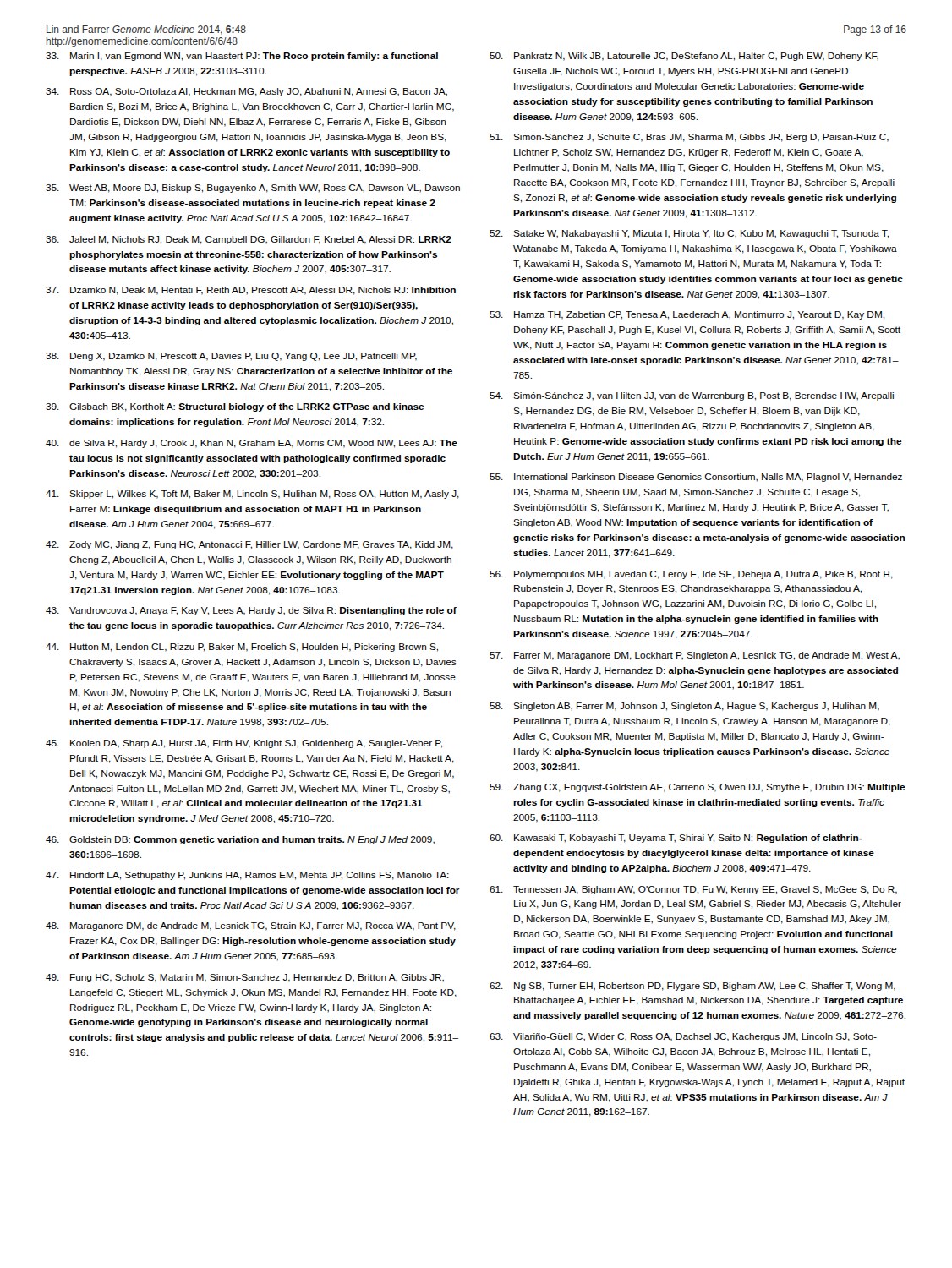
Task: Find the block on this page that starts "41. Skipper L, Wilkes K,"
Action: coord(254,510)
